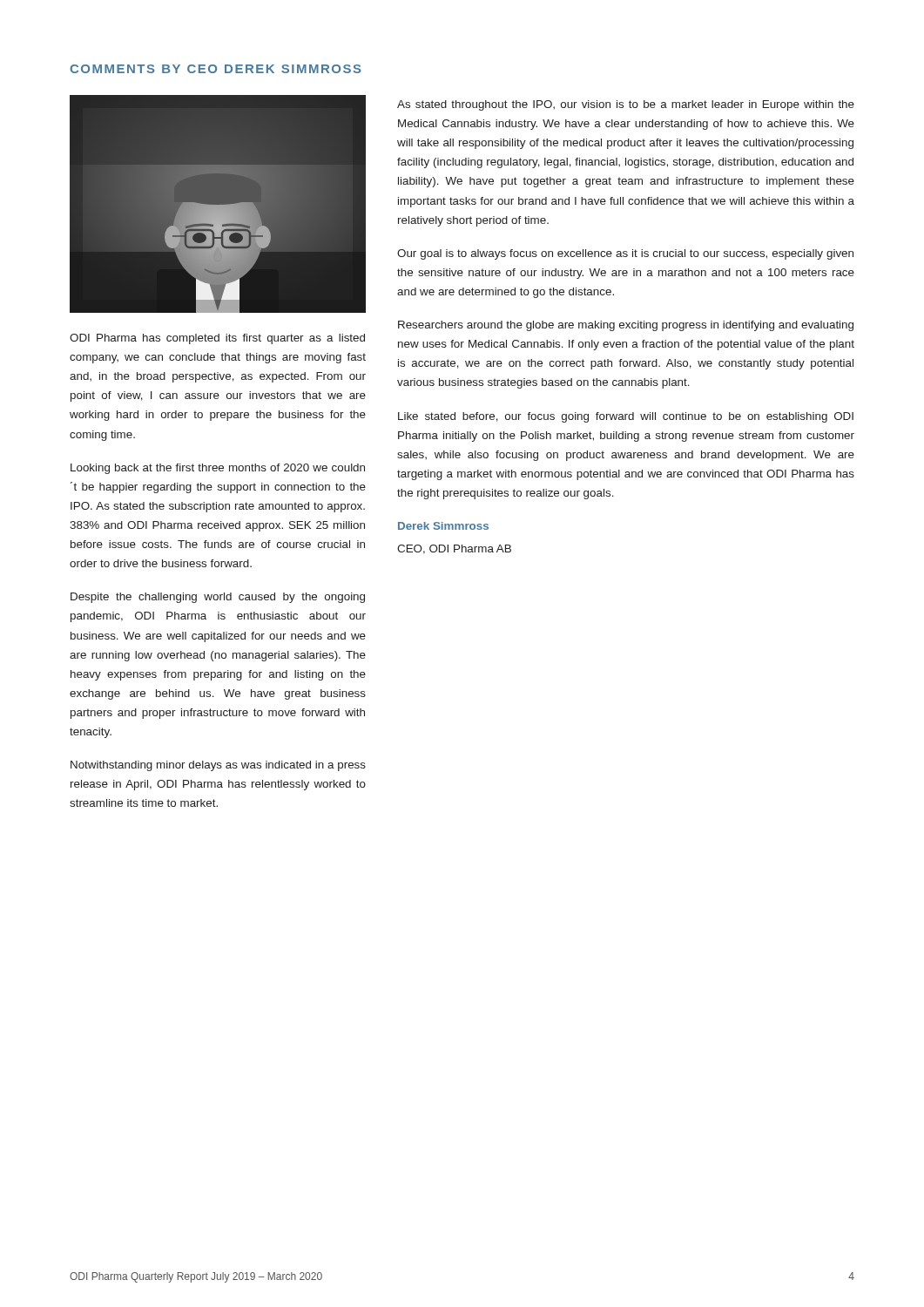
Task: Select a photo
Action: pyautogui.click(x=218, y=204)
